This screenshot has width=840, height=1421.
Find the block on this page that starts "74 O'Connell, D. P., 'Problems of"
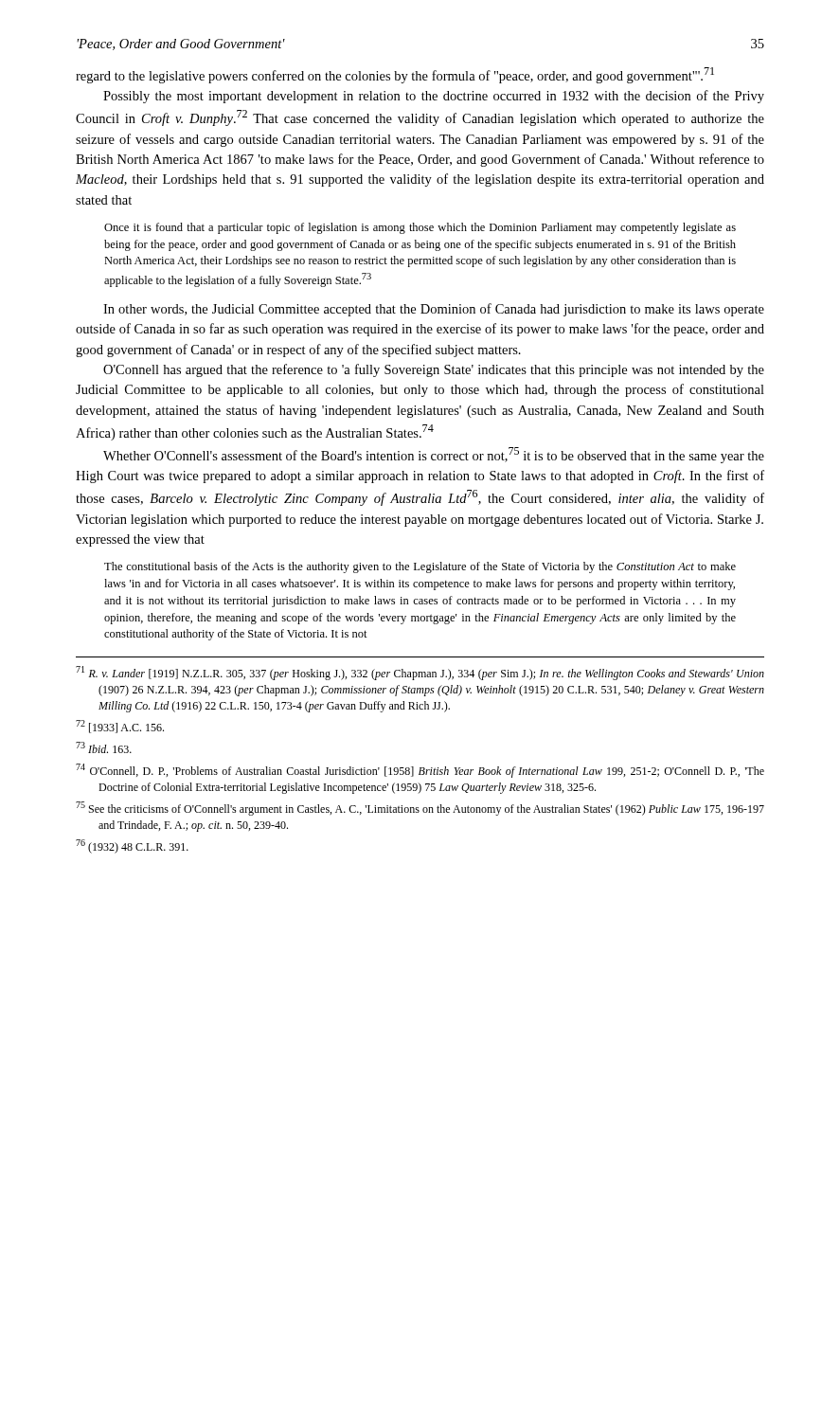pyautogui.click(x=420, y=778)
